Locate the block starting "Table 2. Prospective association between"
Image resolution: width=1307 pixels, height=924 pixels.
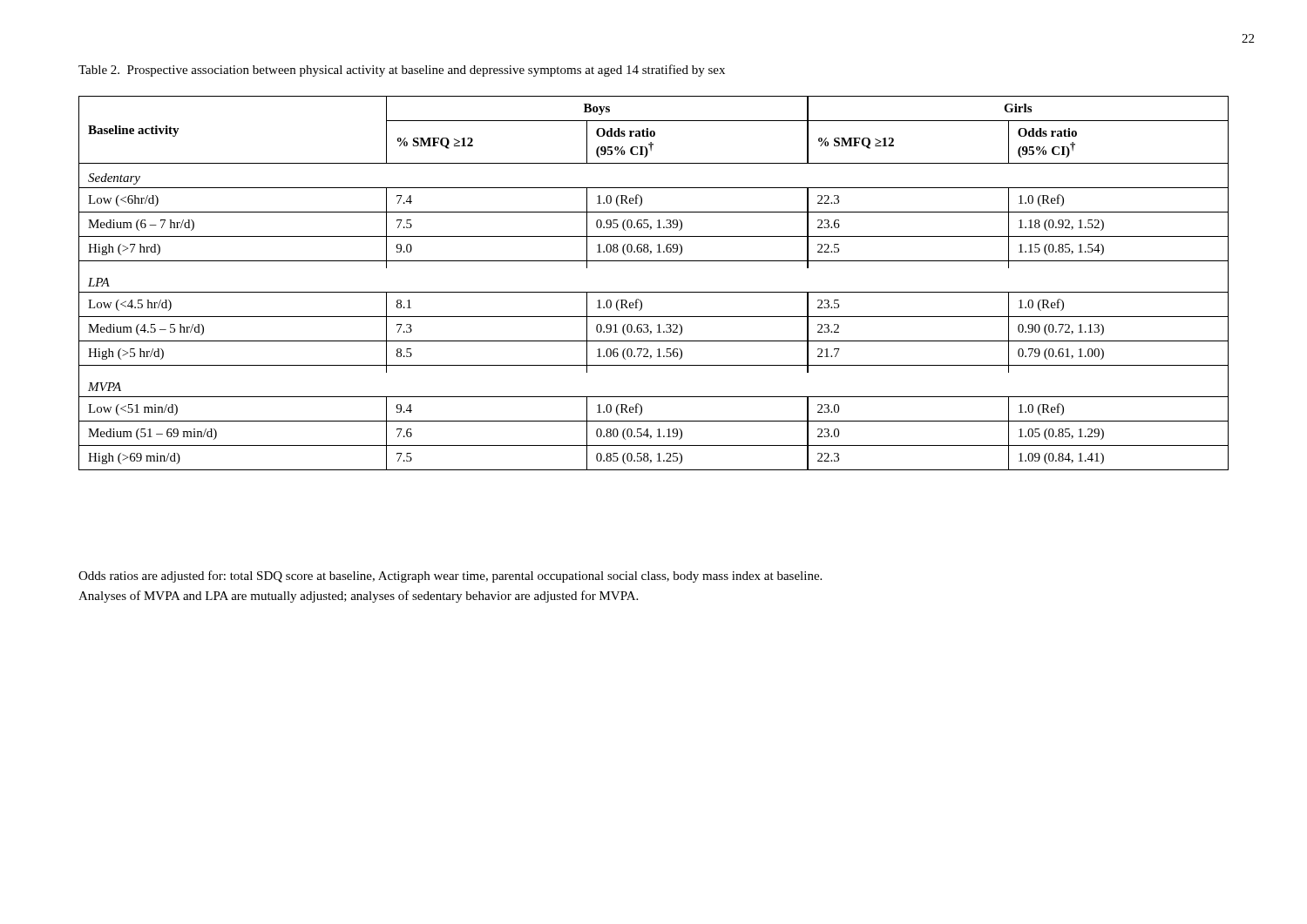tap(402, 70)
